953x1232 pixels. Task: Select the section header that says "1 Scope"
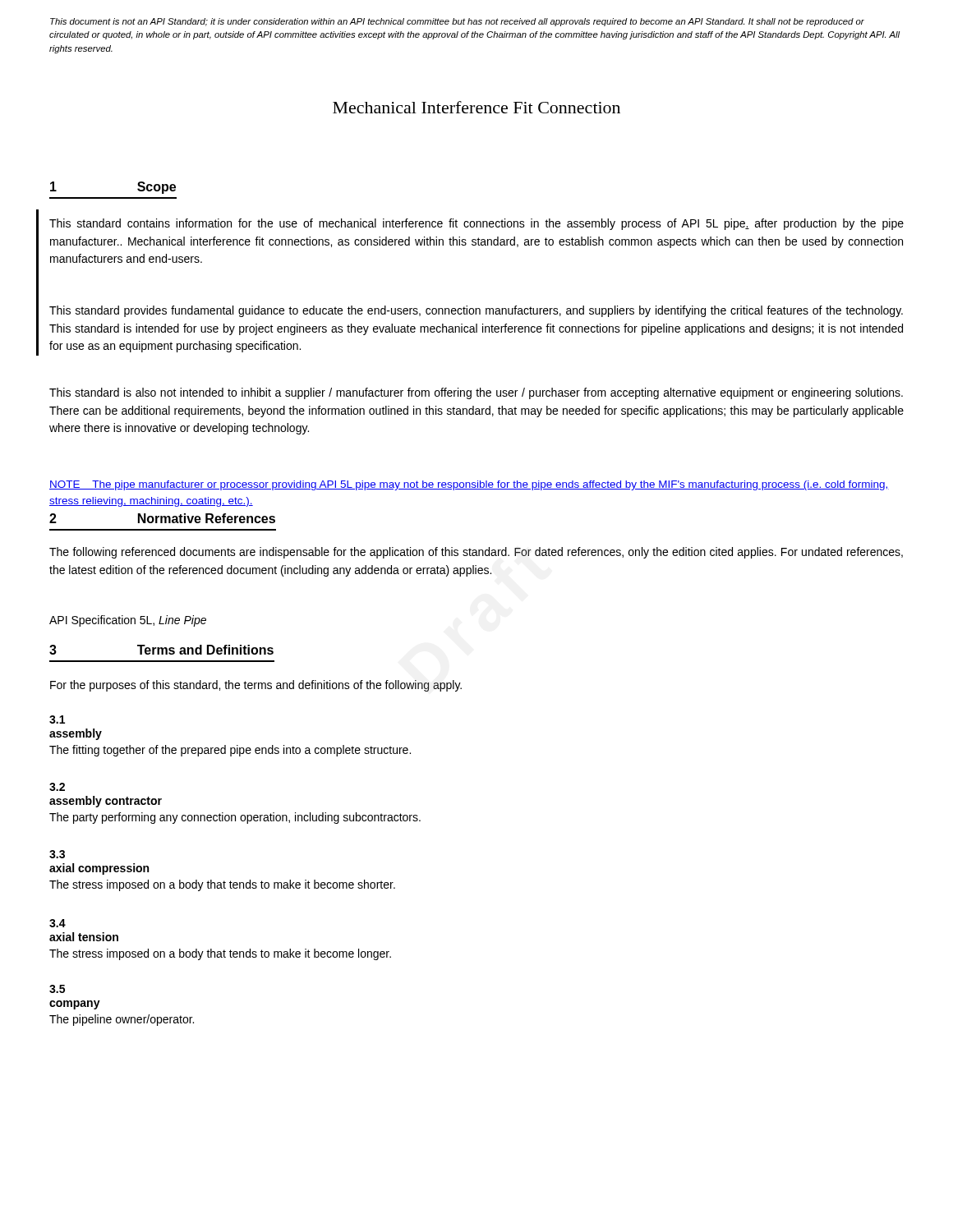tap(113, 189)
